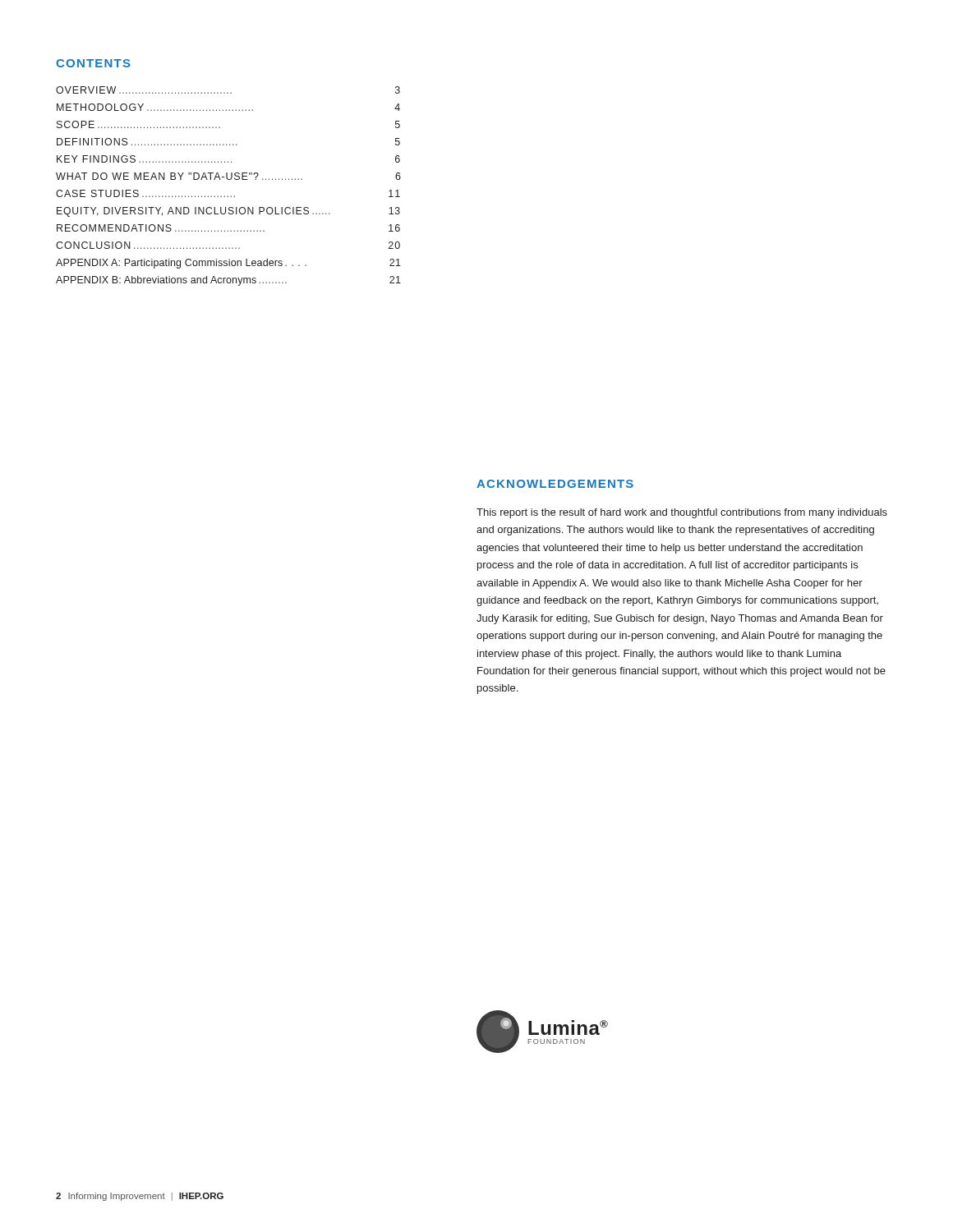
Task: Find the text block starting "WHAT DO WE MEAN BY "DATA-USE"?"
Action: tap(228, 177)
